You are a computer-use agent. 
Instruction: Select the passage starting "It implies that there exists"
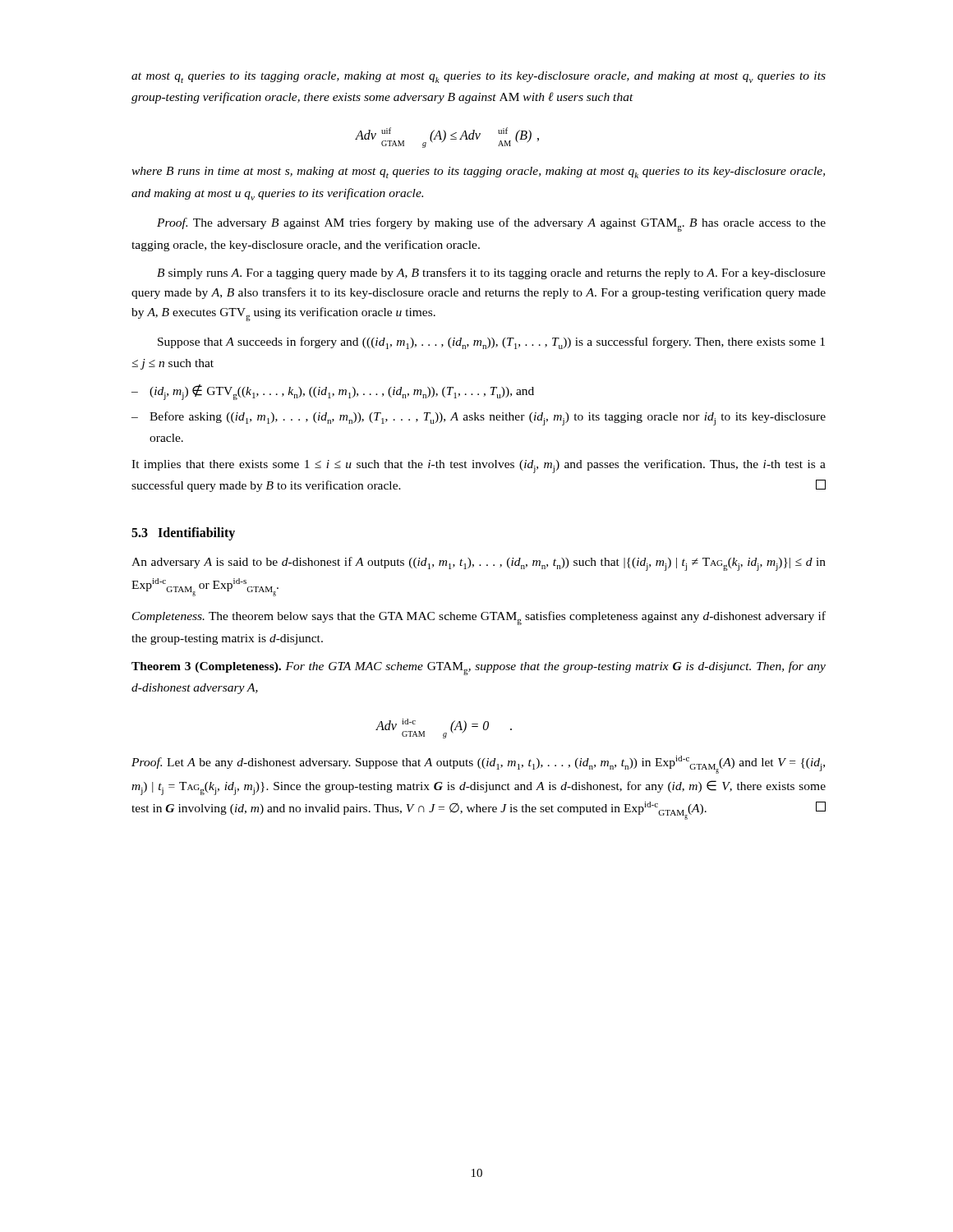click(x=479, y=475)
